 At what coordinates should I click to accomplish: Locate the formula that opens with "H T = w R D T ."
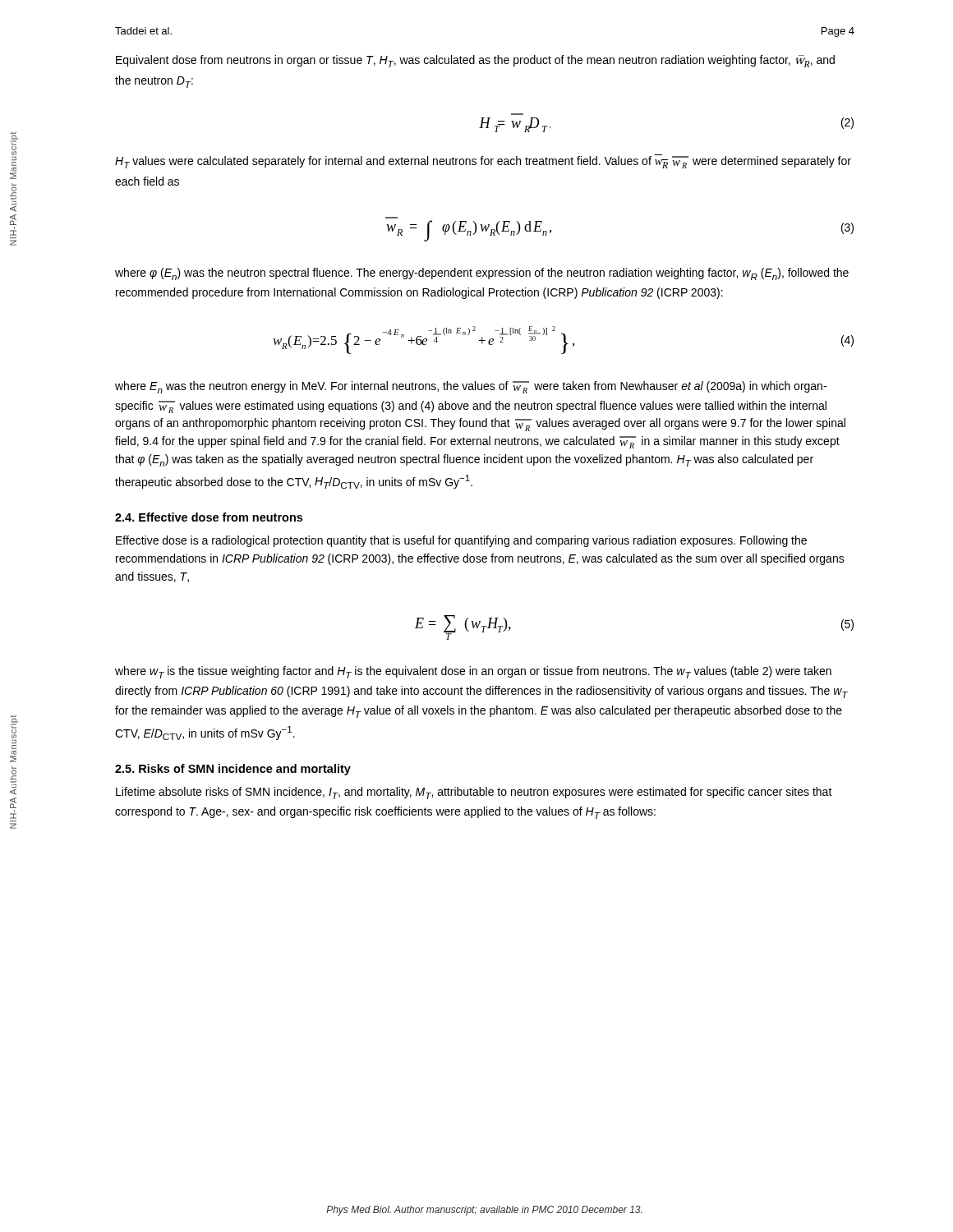tap(516, 124)
